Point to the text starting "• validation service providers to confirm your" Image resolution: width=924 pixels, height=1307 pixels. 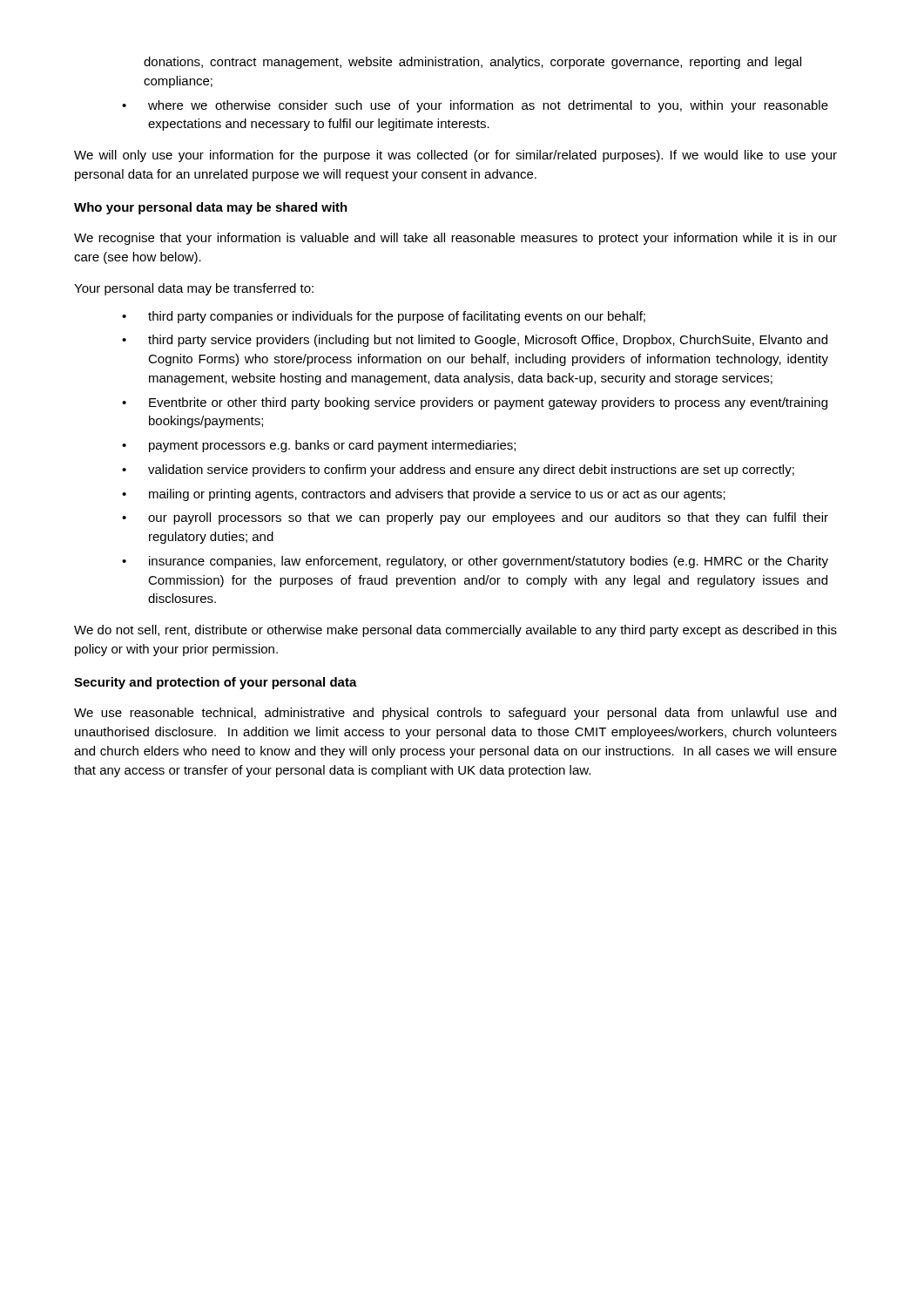[x=479, y=469]
